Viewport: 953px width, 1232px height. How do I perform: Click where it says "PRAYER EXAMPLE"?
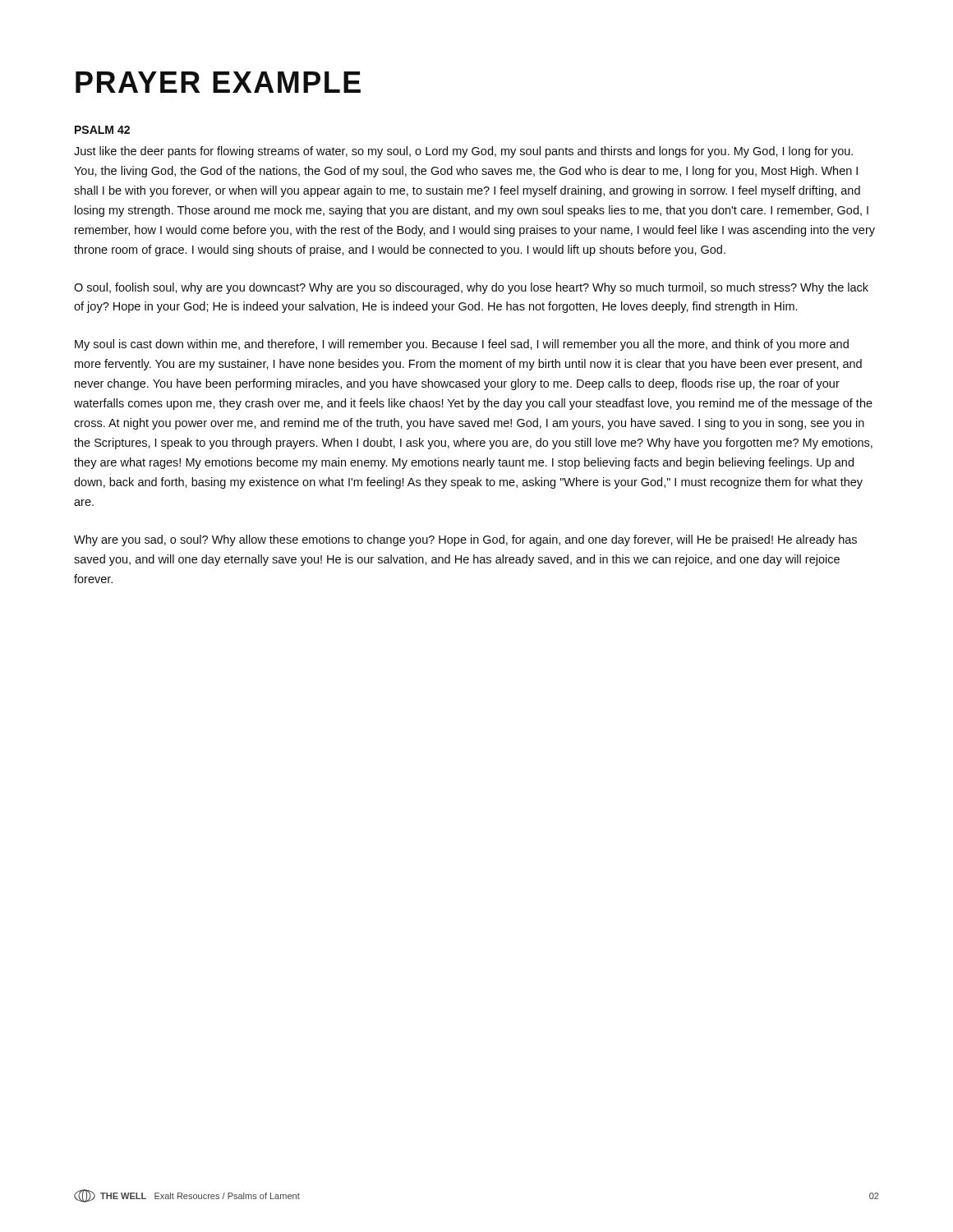pyautogui.click(x=218, y=83)
